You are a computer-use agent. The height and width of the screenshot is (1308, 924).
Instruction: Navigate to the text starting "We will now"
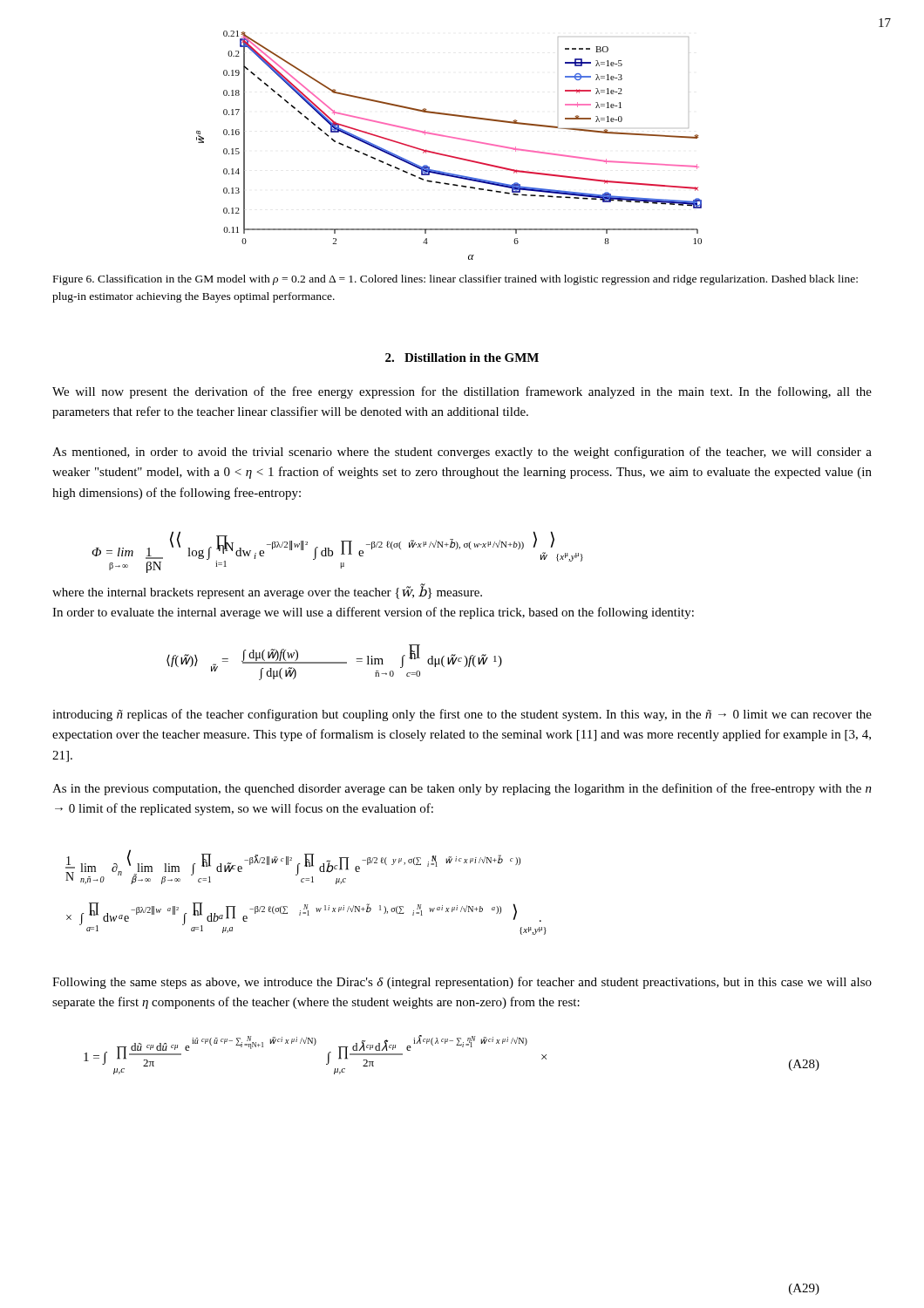[462, 402]
